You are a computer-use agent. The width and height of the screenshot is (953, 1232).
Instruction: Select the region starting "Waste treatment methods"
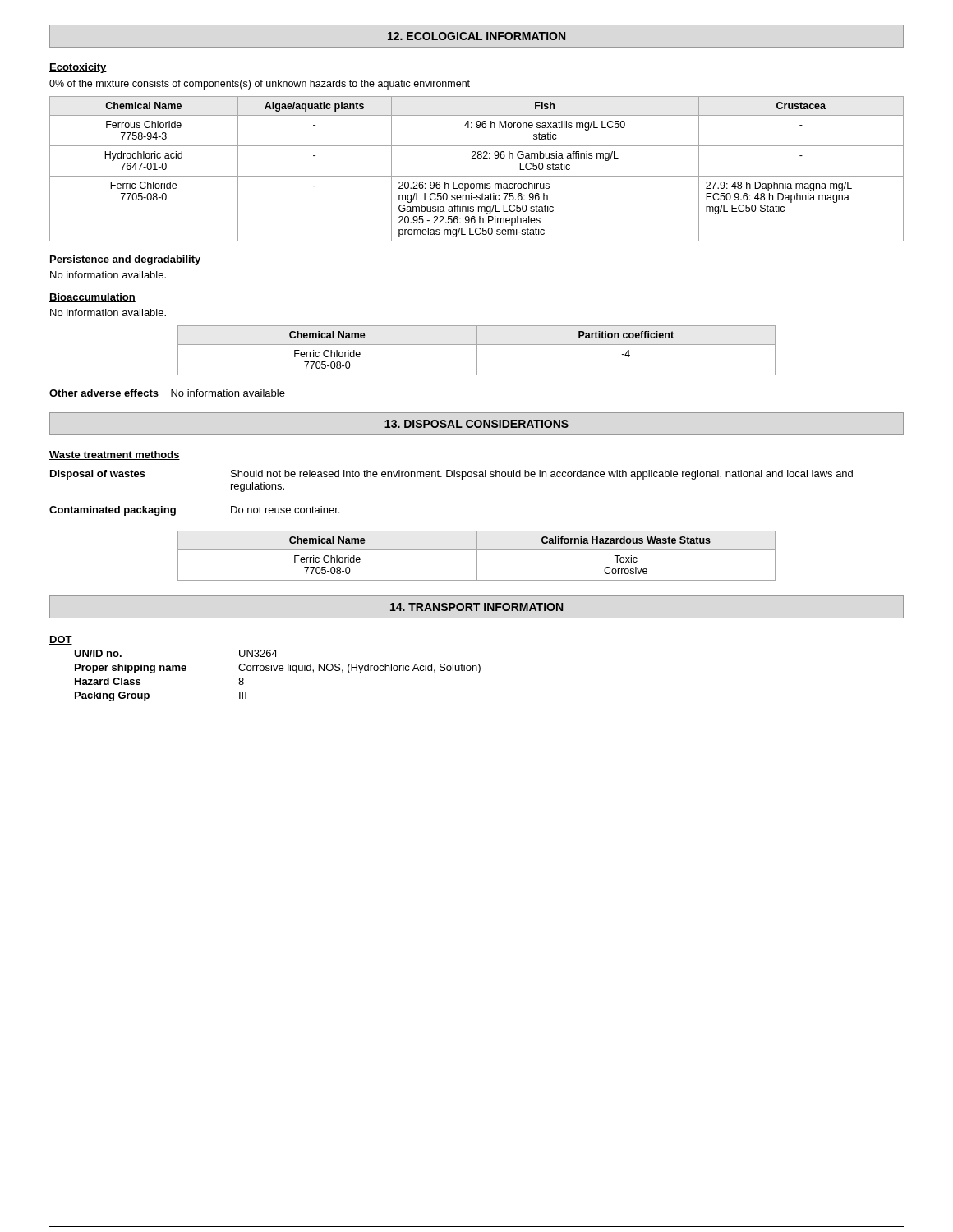click(114, 455)
